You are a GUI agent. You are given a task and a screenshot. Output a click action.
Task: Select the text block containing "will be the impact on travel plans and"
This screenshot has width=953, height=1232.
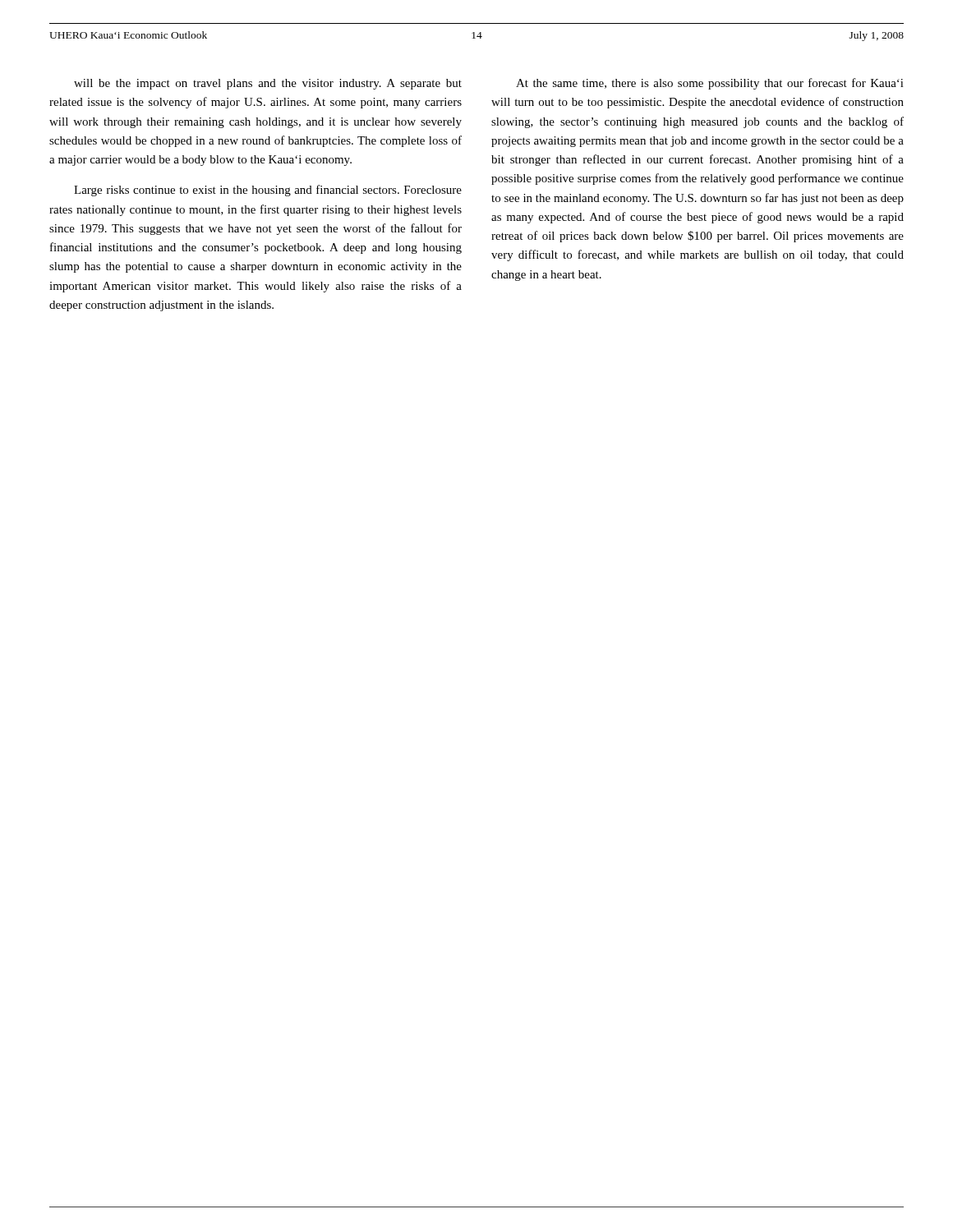(255, 194)
